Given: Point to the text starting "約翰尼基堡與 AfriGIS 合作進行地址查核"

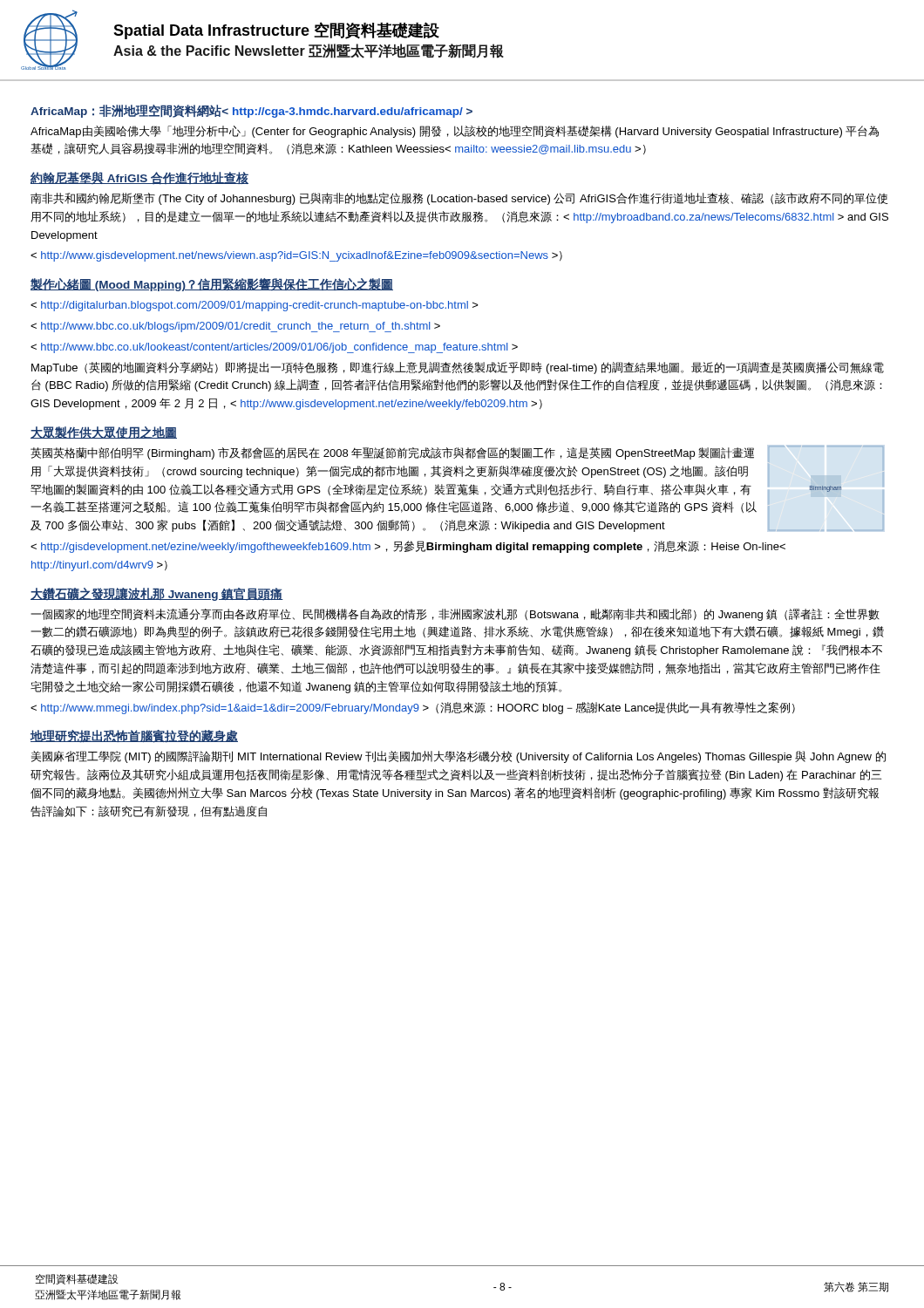Looking at the screenshot, I should pos(139,178).
